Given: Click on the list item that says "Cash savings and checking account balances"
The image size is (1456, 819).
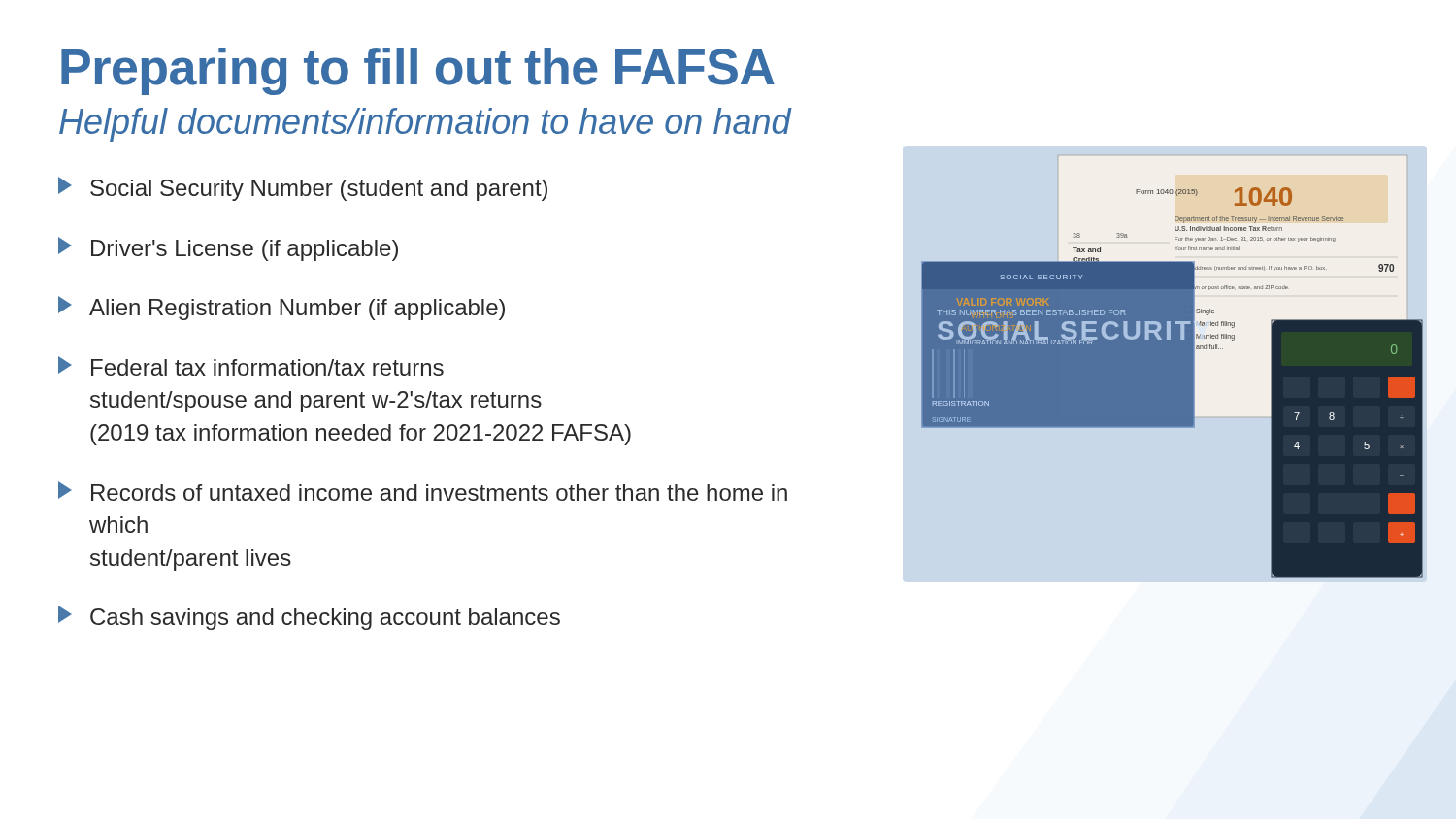Looking at the screenshot, I should (x=309, y=617).
